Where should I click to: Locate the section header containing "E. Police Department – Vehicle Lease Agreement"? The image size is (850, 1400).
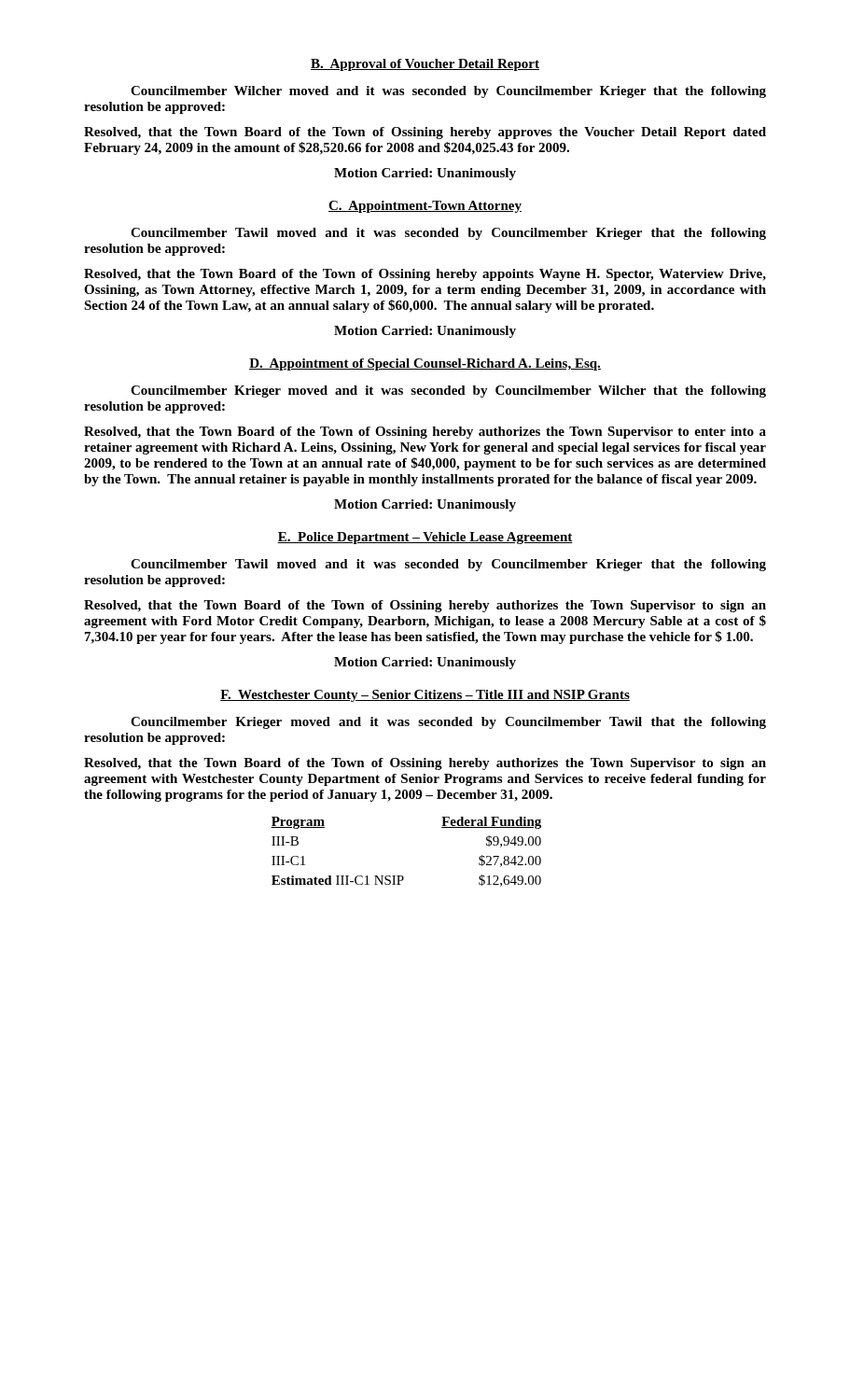tap(425, 537)
